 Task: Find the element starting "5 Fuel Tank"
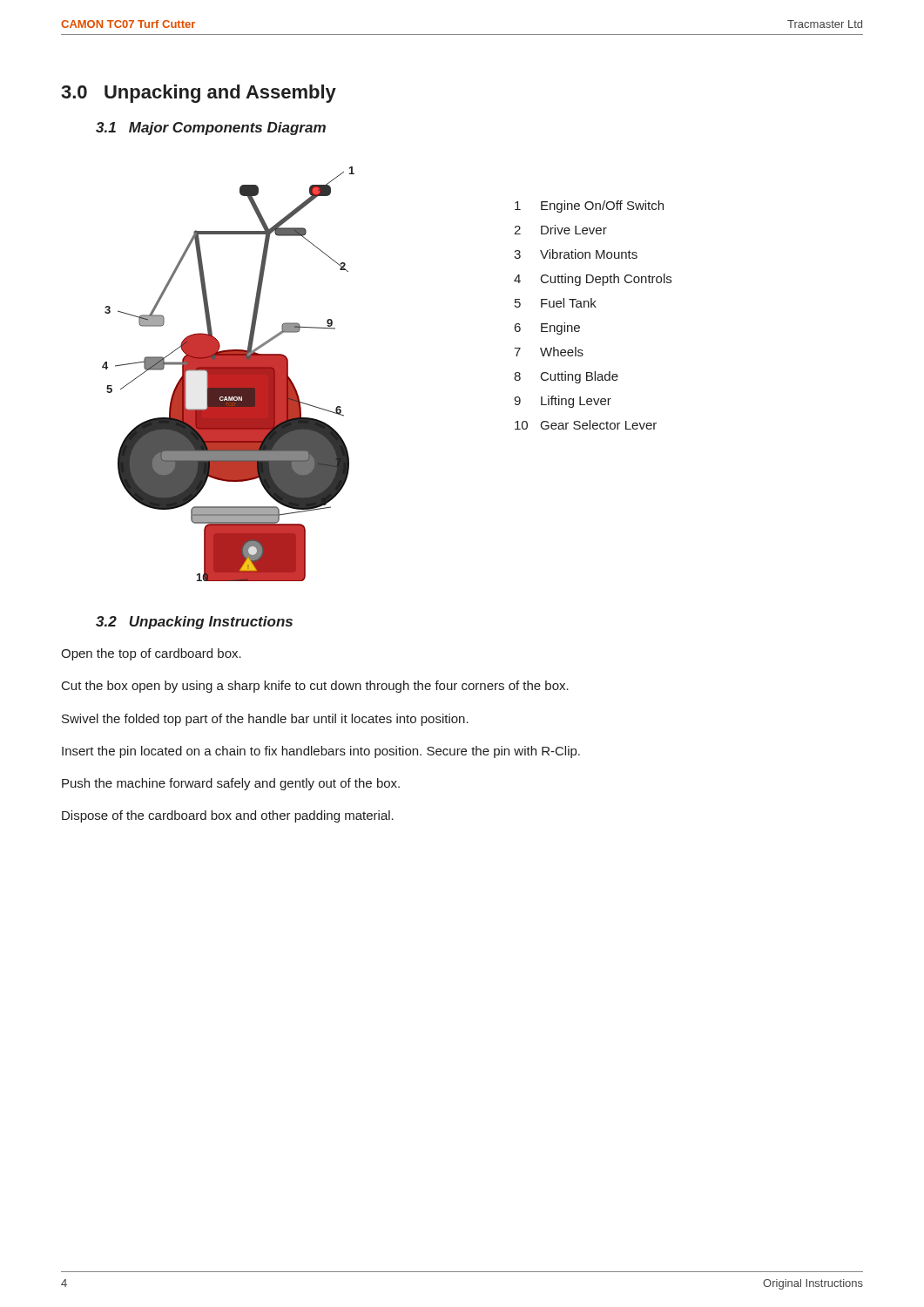(x=555, y=303)
